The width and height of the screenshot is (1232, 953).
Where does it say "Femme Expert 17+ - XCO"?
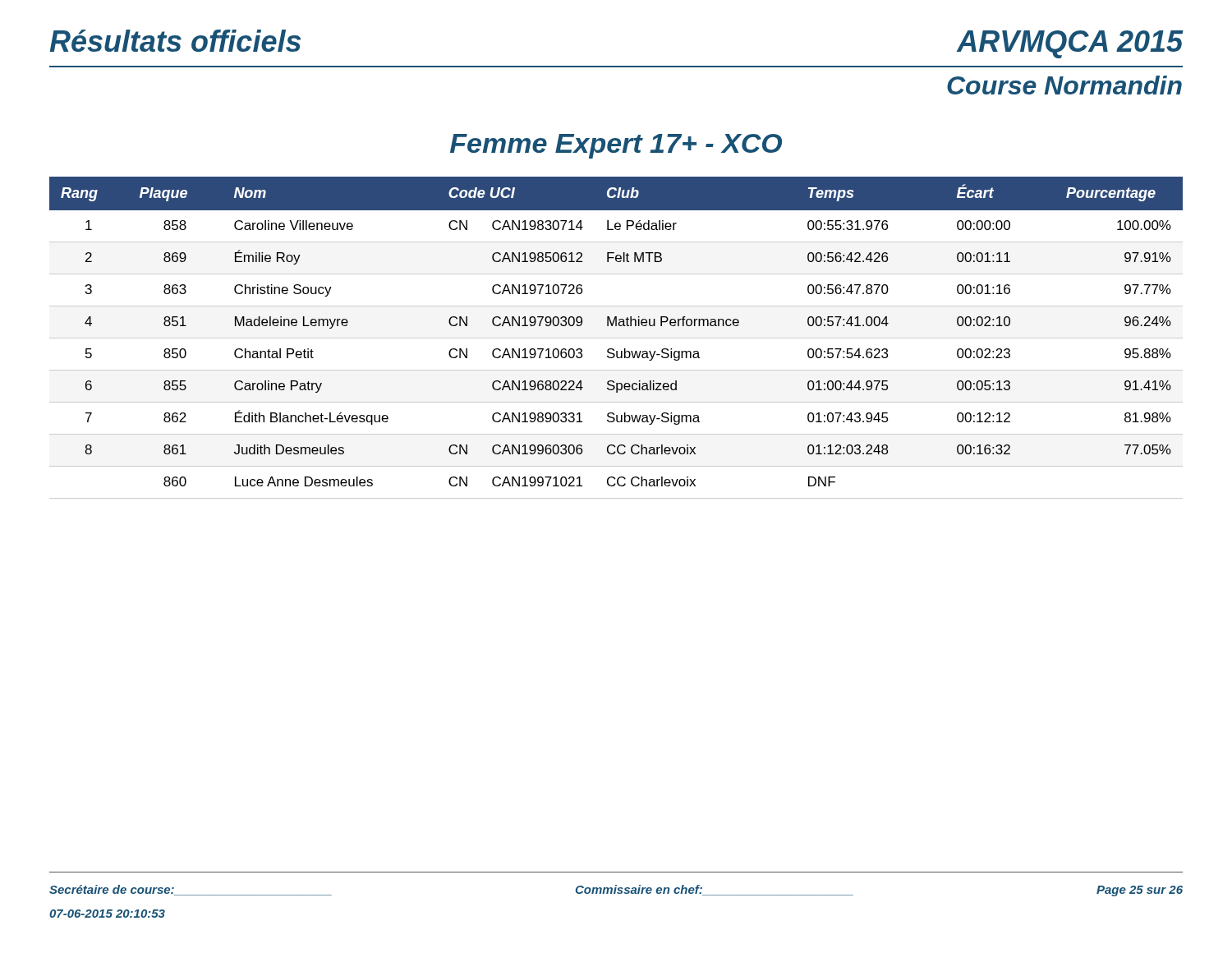[616, 143]
